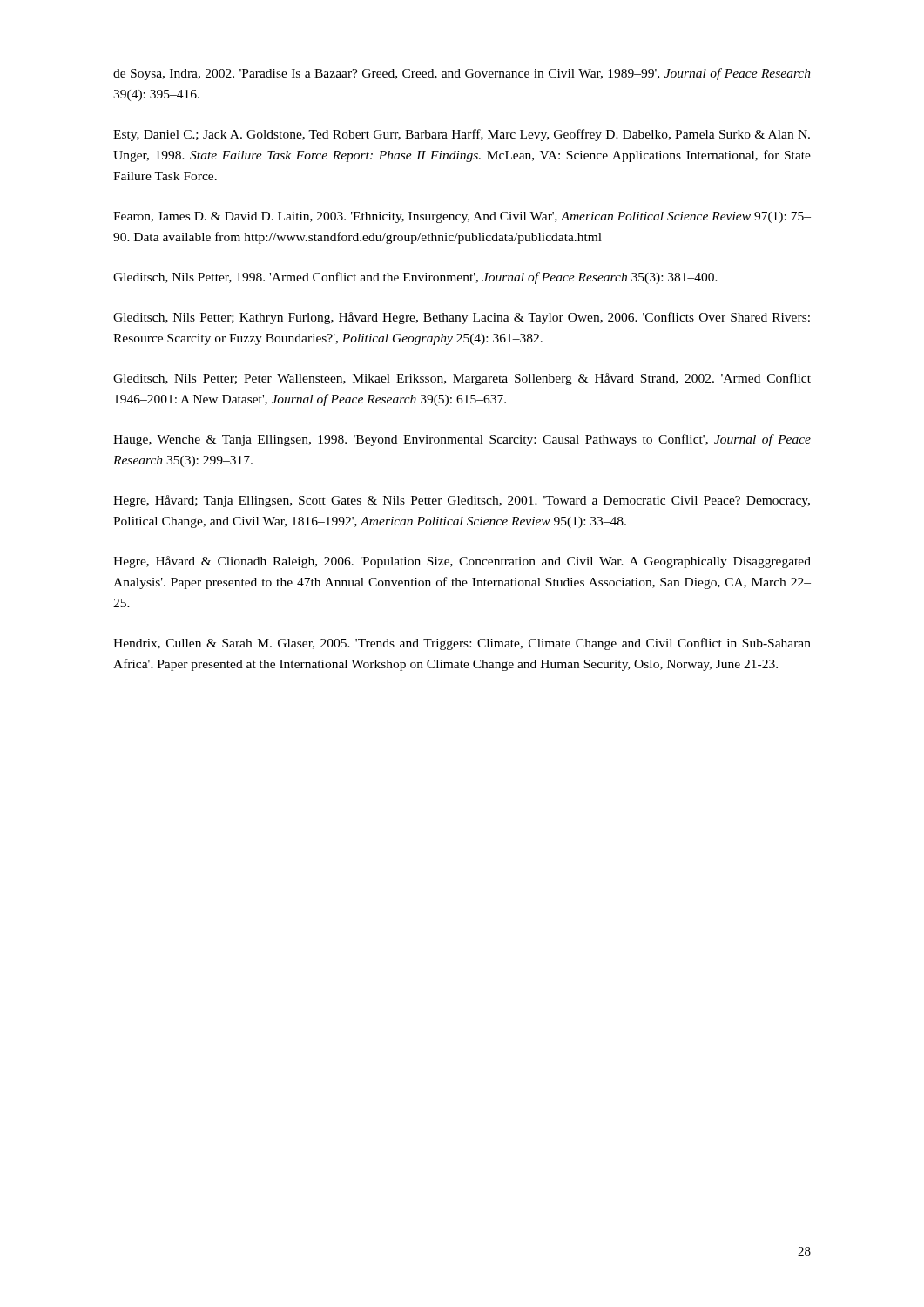The height and width of the screenshot is (1307, 924).
Task: Locate the block of text that opens with "Fearon, James D."
Action: pos(462,226)
